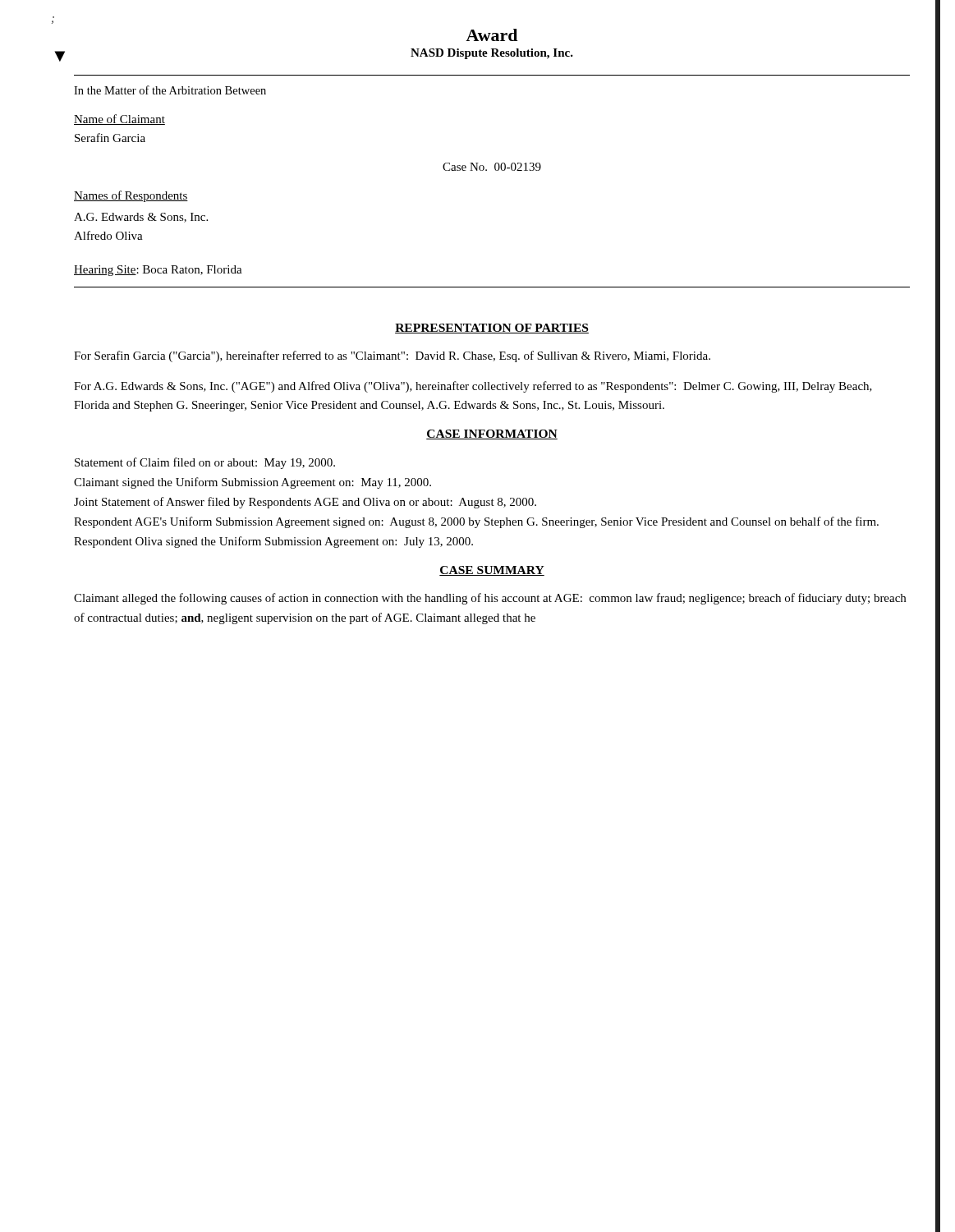Navigate to the text starting "Case No. 00-02139"
The width and height of the screenshot is (955, 1232).
pyautogui.click(x=492, y=167)
